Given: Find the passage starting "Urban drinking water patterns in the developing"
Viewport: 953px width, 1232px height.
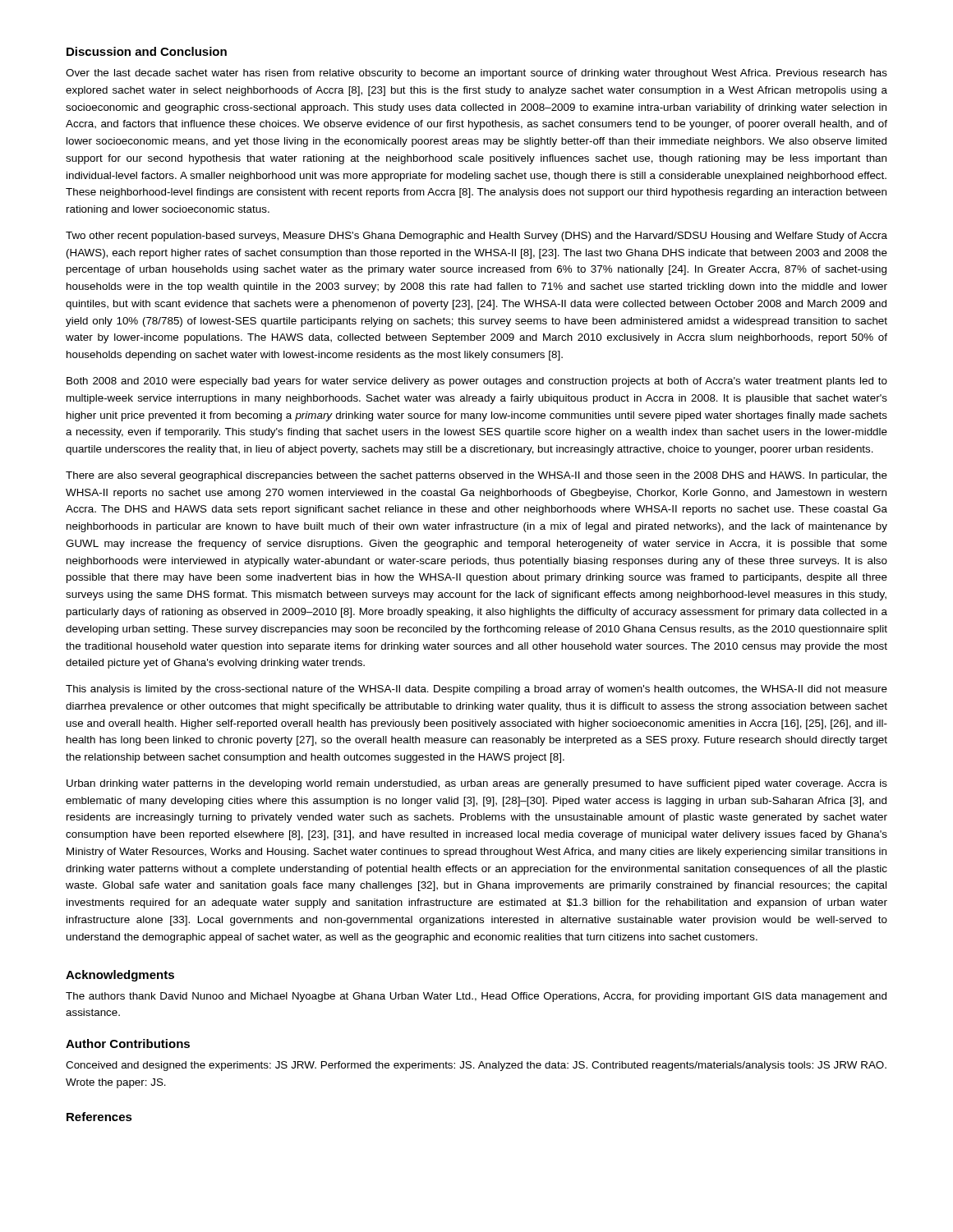Looking at the screenshot, I should tap(476, 860).
